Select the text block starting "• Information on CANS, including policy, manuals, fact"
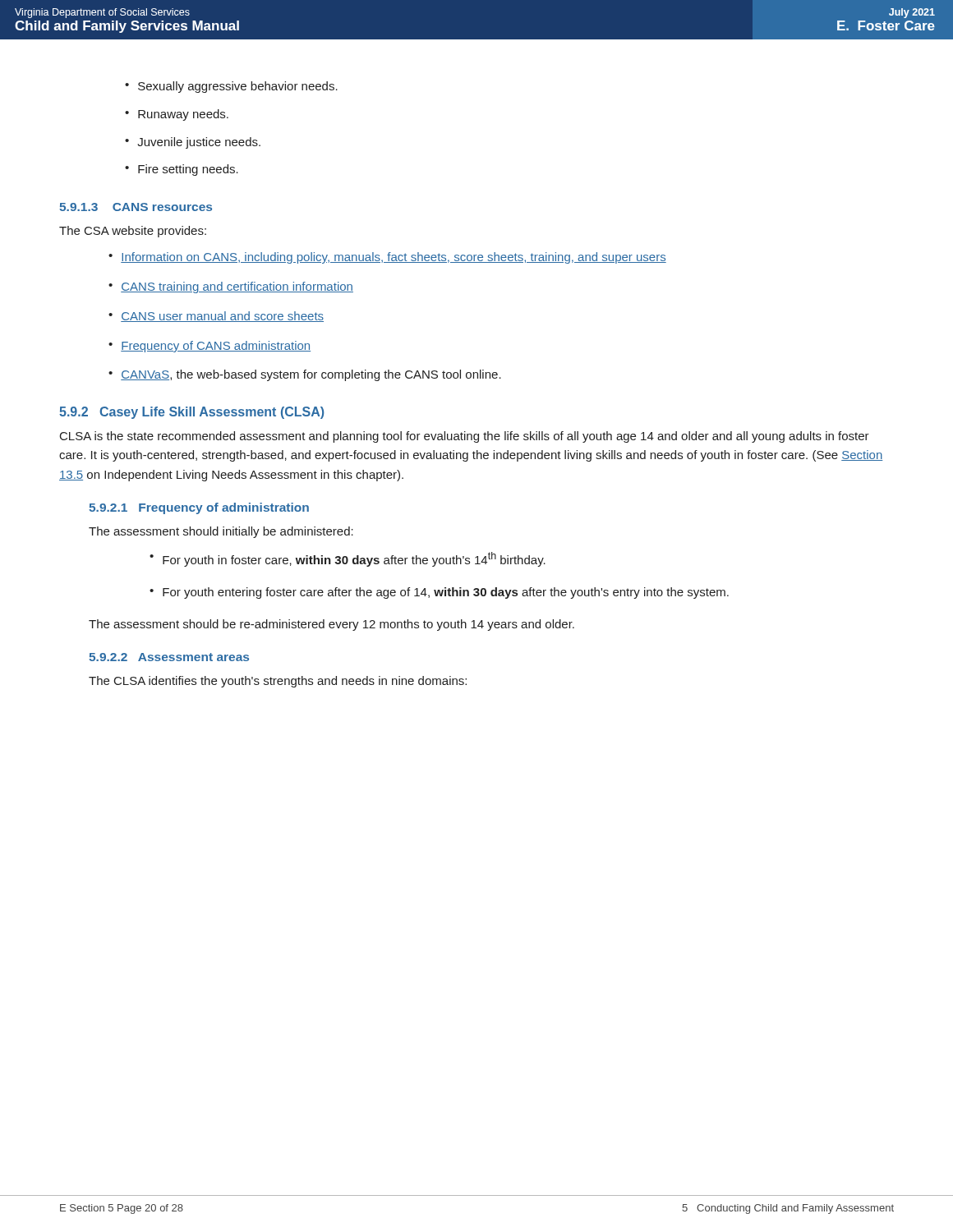Image resolution: width=953 pixels, height=1232 pixels. coord(387,257)
